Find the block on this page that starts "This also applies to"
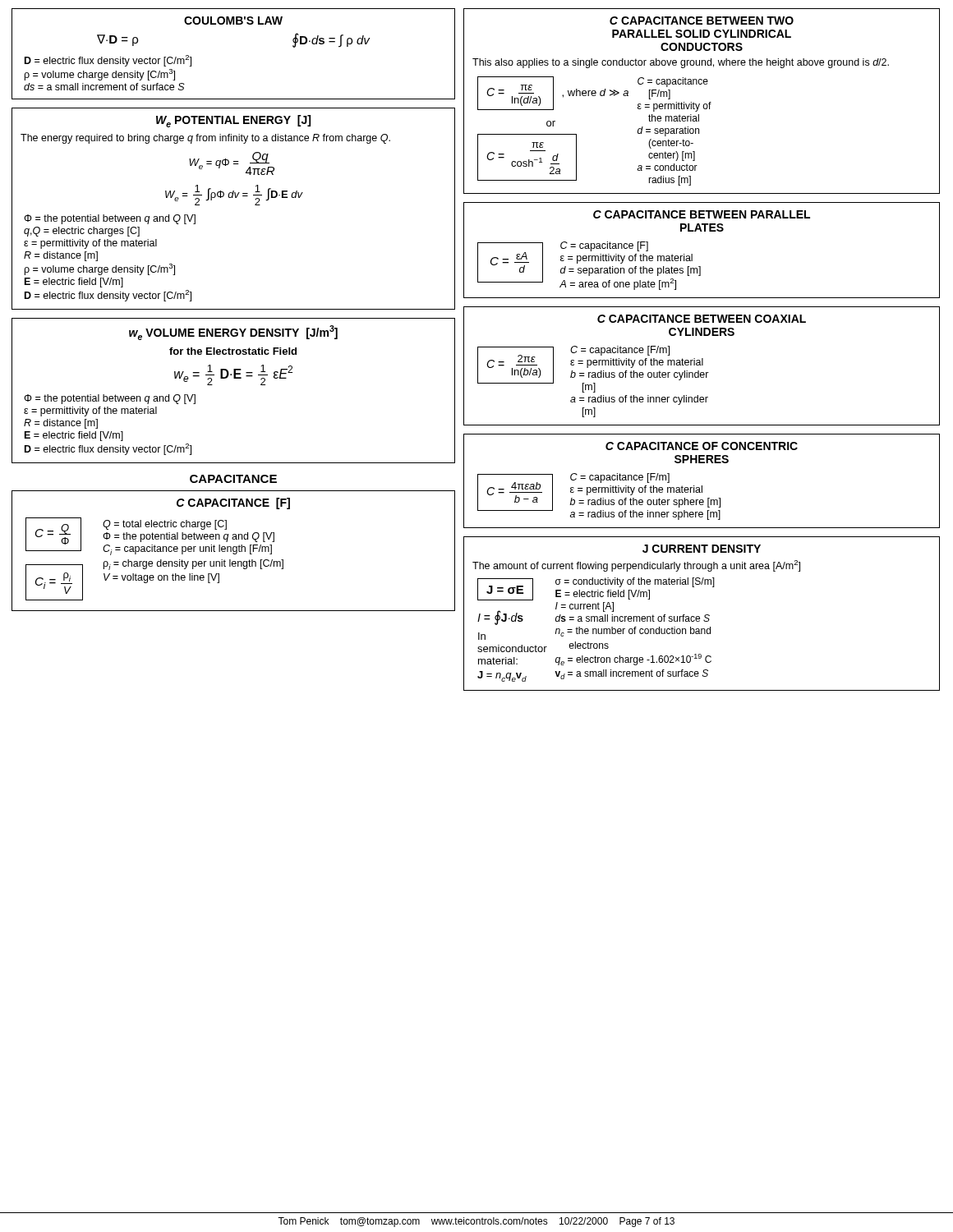The image size is (953, 1232). 681,62
